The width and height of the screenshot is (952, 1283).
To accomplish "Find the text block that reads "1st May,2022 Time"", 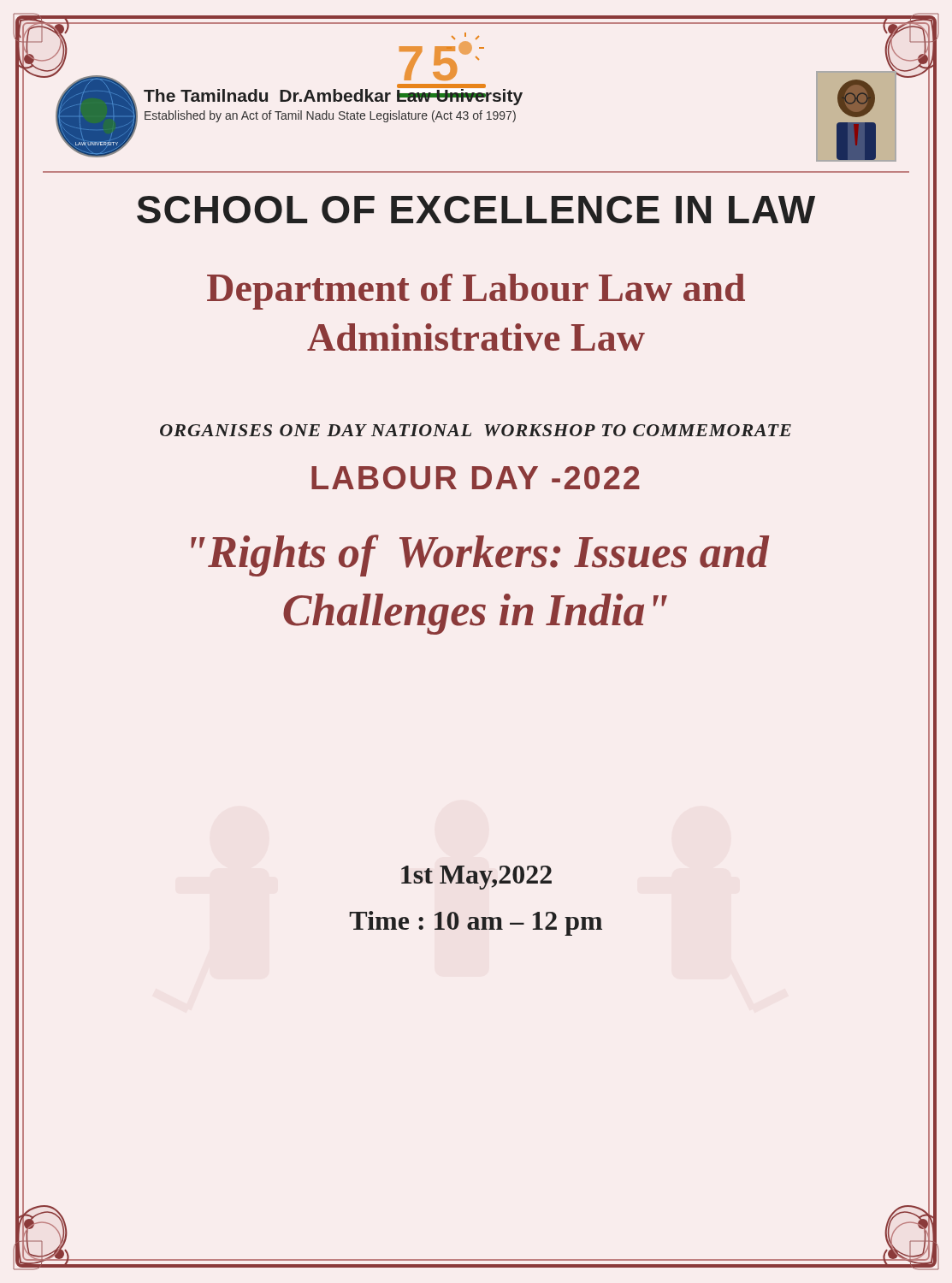I will 476,897.
